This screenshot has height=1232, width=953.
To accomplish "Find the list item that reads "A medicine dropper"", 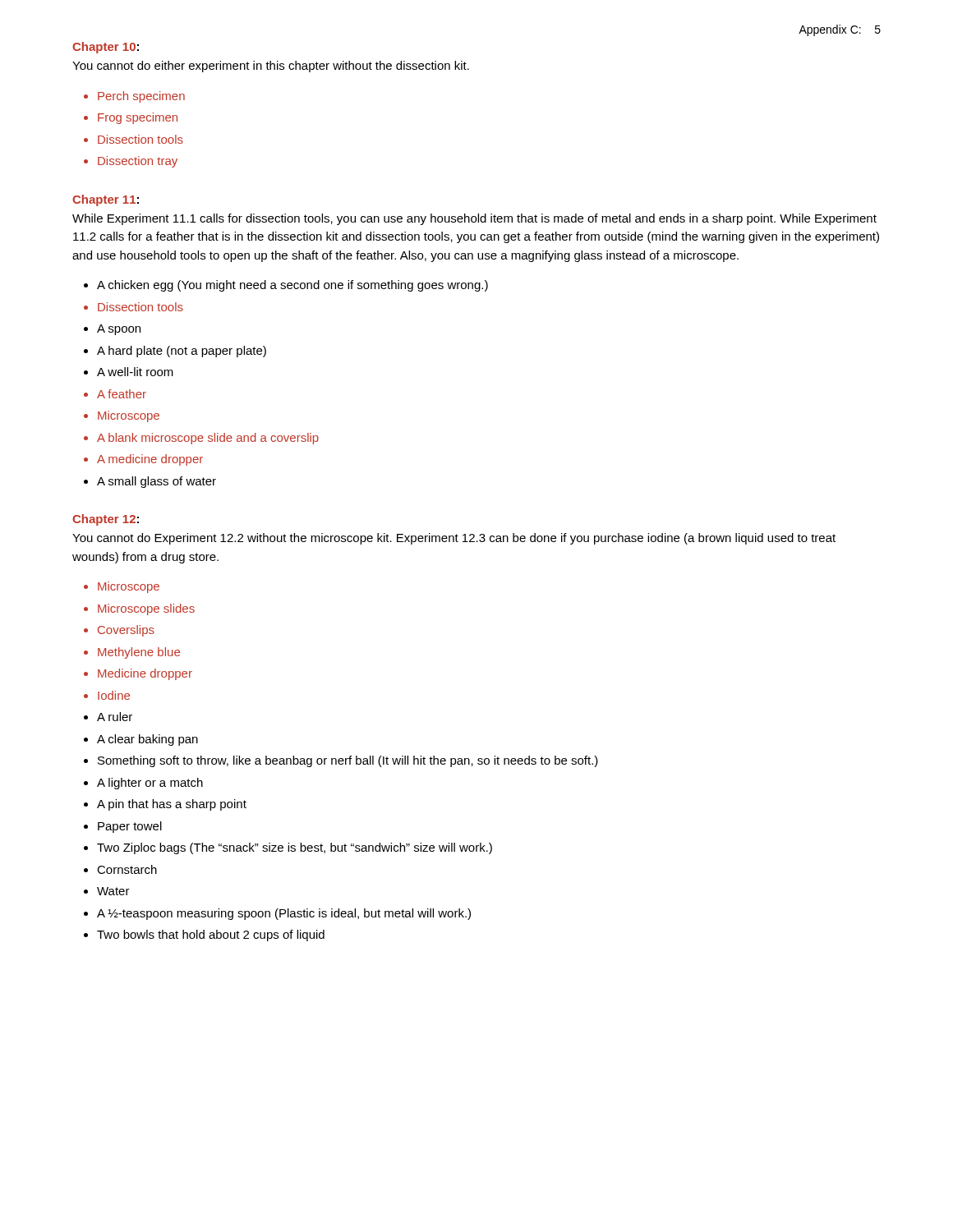I will (150, 459).
